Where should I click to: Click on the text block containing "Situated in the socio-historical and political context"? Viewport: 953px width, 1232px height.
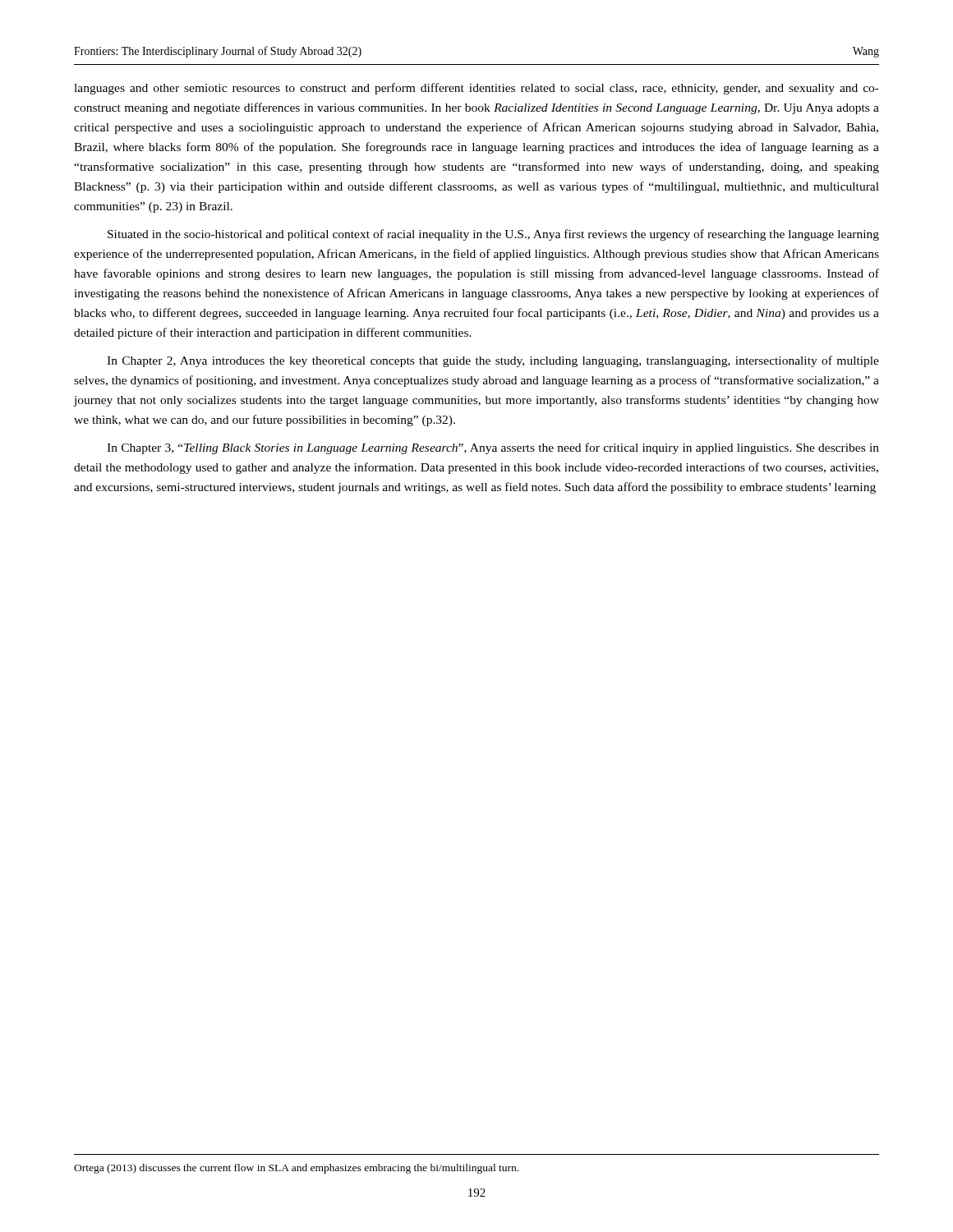point(476,283)
